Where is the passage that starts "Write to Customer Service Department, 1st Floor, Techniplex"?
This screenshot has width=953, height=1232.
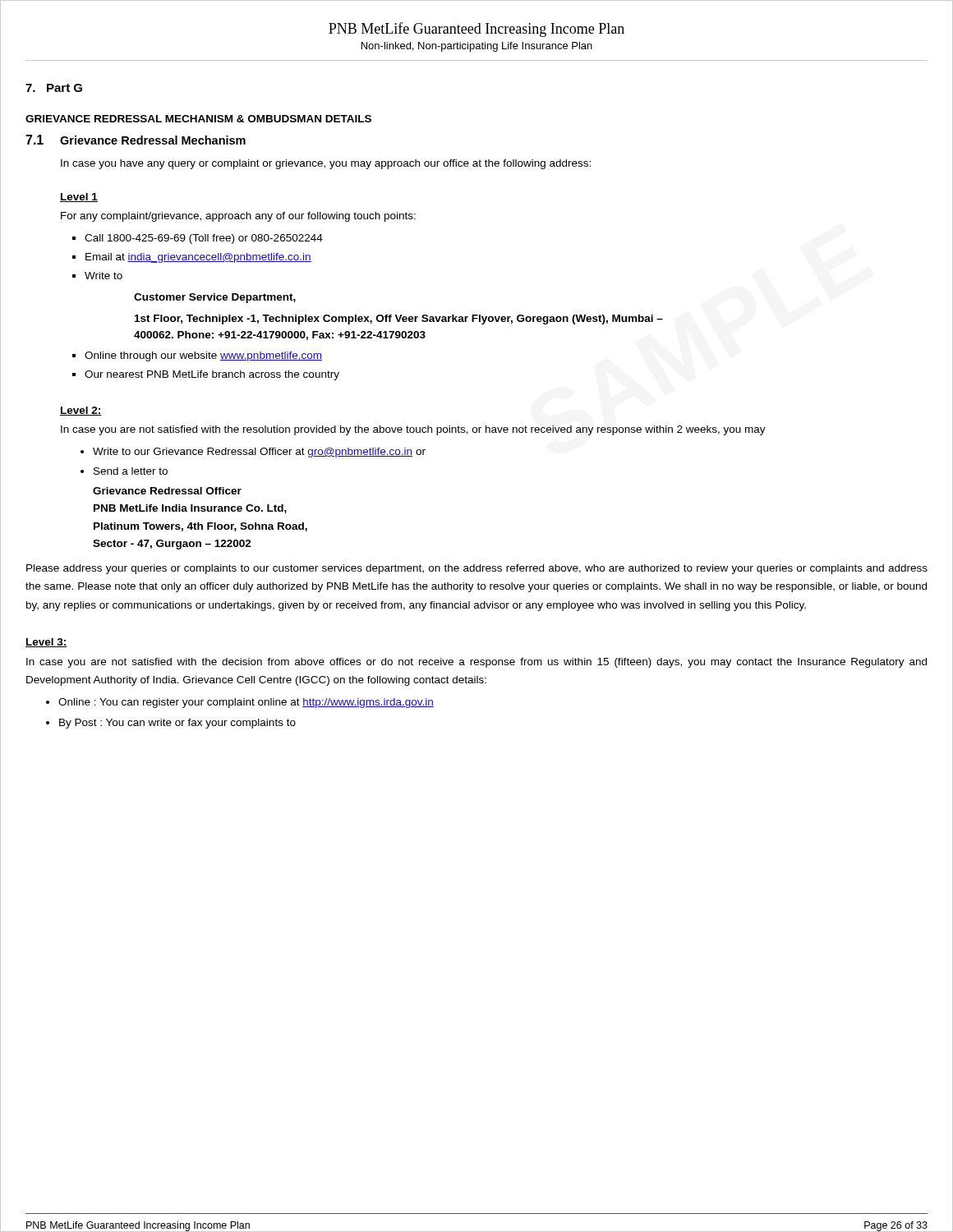(506, 307)
